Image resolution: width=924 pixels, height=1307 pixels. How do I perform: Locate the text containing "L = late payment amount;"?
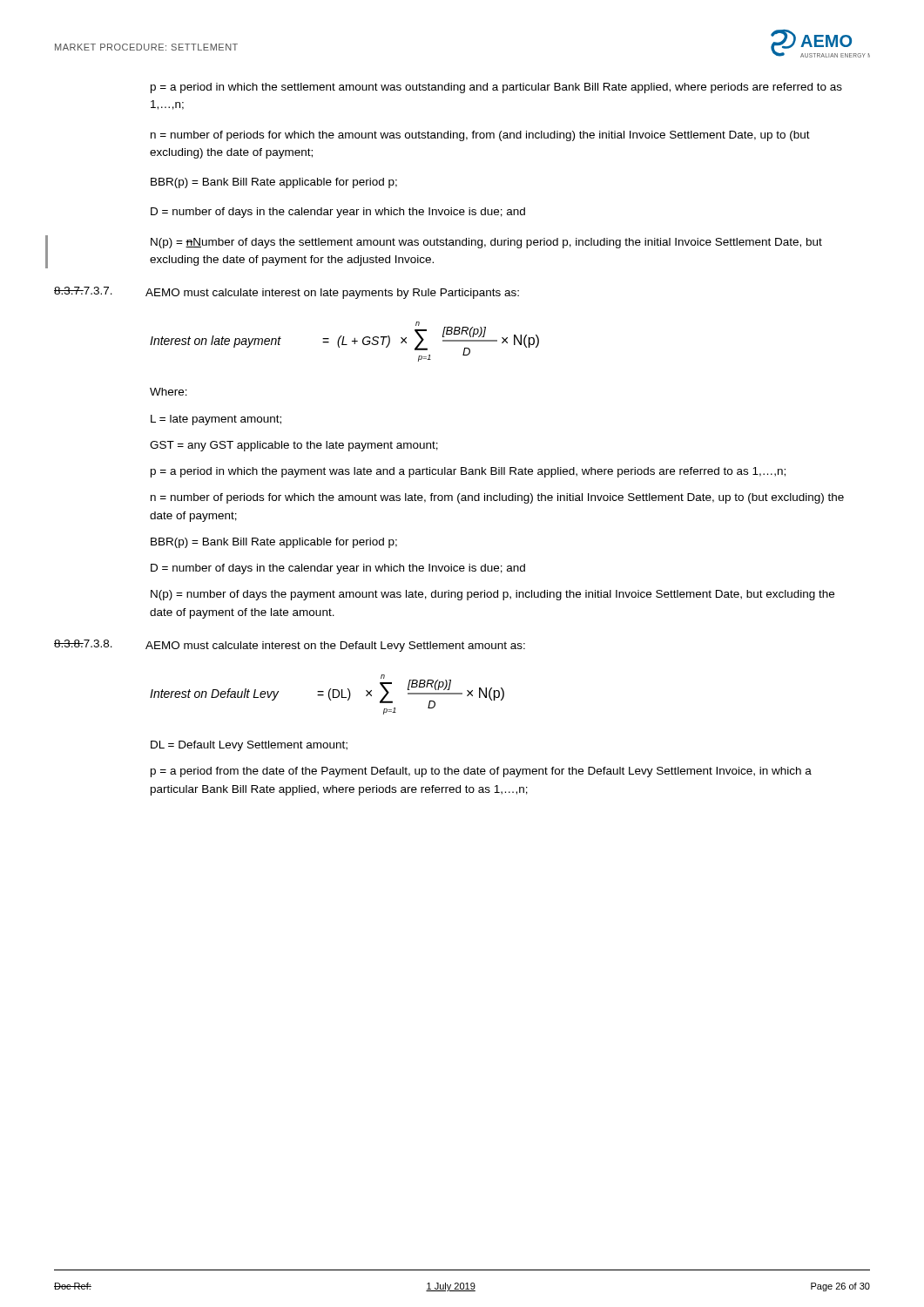pos(216,418)
